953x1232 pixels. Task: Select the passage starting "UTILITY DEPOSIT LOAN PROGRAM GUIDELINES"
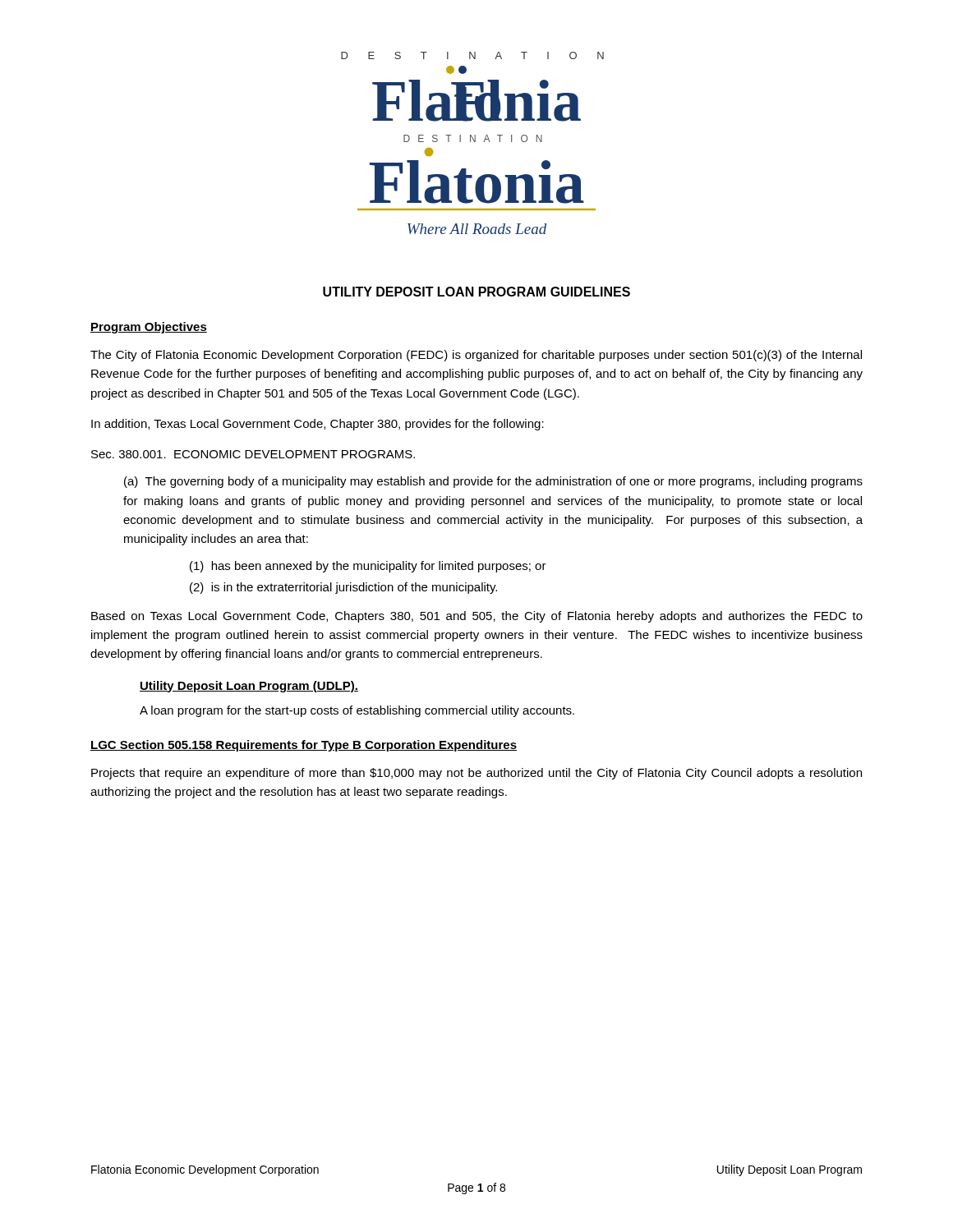pyautogui.click(x=476, y=292)
